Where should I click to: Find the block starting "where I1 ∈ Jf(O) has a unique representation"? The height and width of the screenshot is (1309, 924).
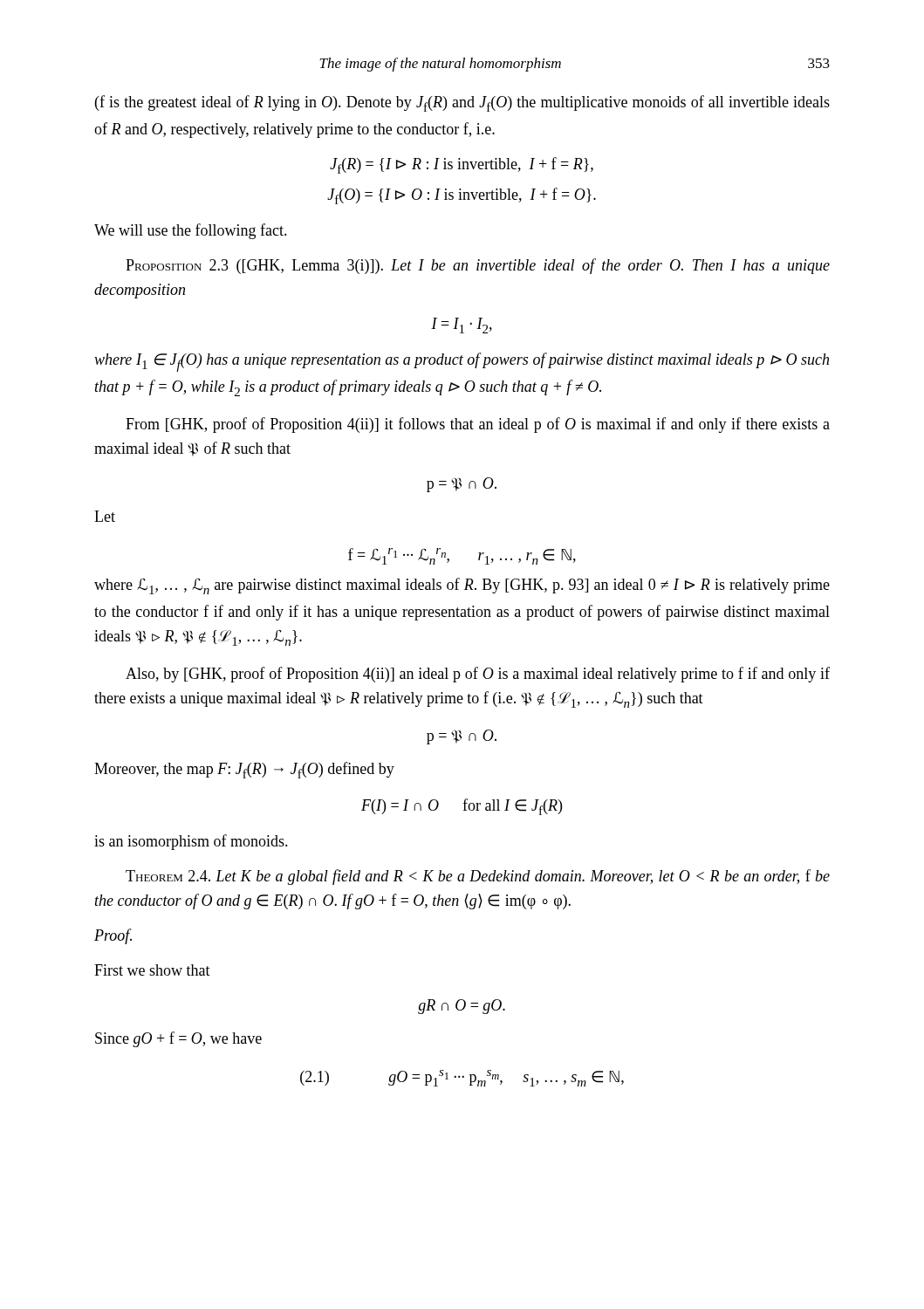pos(462,375)
